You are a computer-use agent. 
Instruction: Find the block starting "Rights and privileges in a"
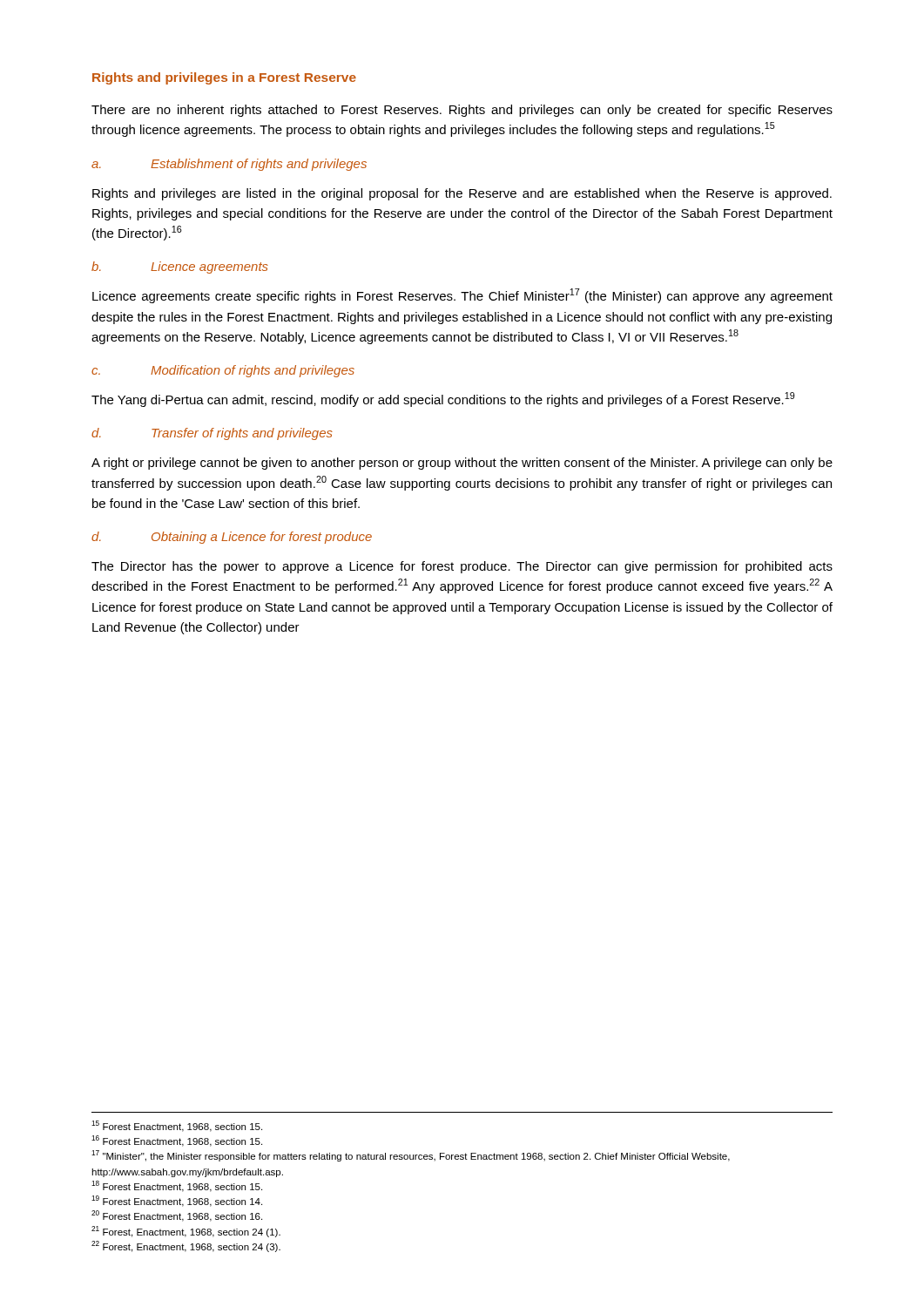coord(224,77)
